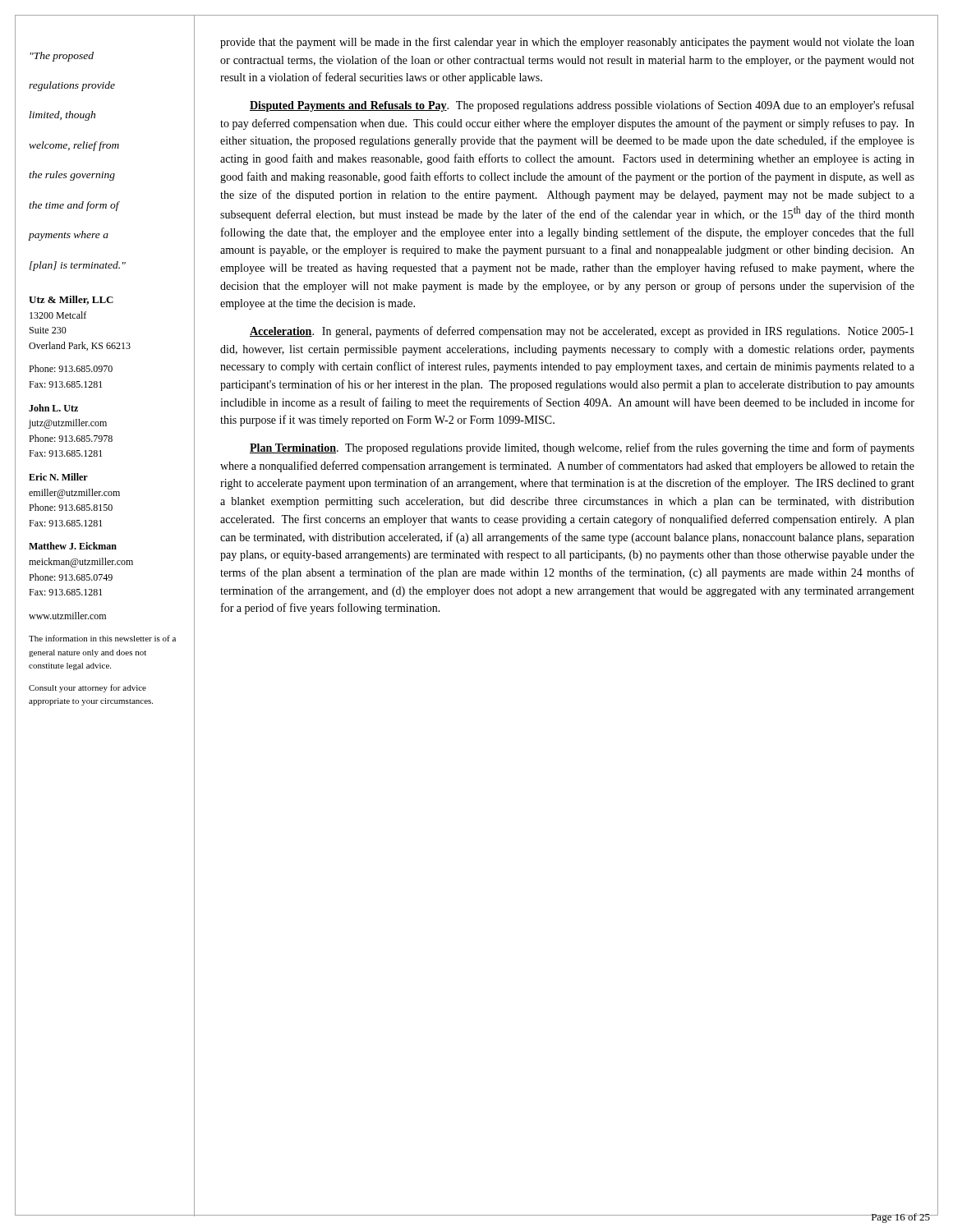The image size is (953, 1232).
Task: Find the text block that reads "The information in this newsletter is"
Action: click(102, 652)
